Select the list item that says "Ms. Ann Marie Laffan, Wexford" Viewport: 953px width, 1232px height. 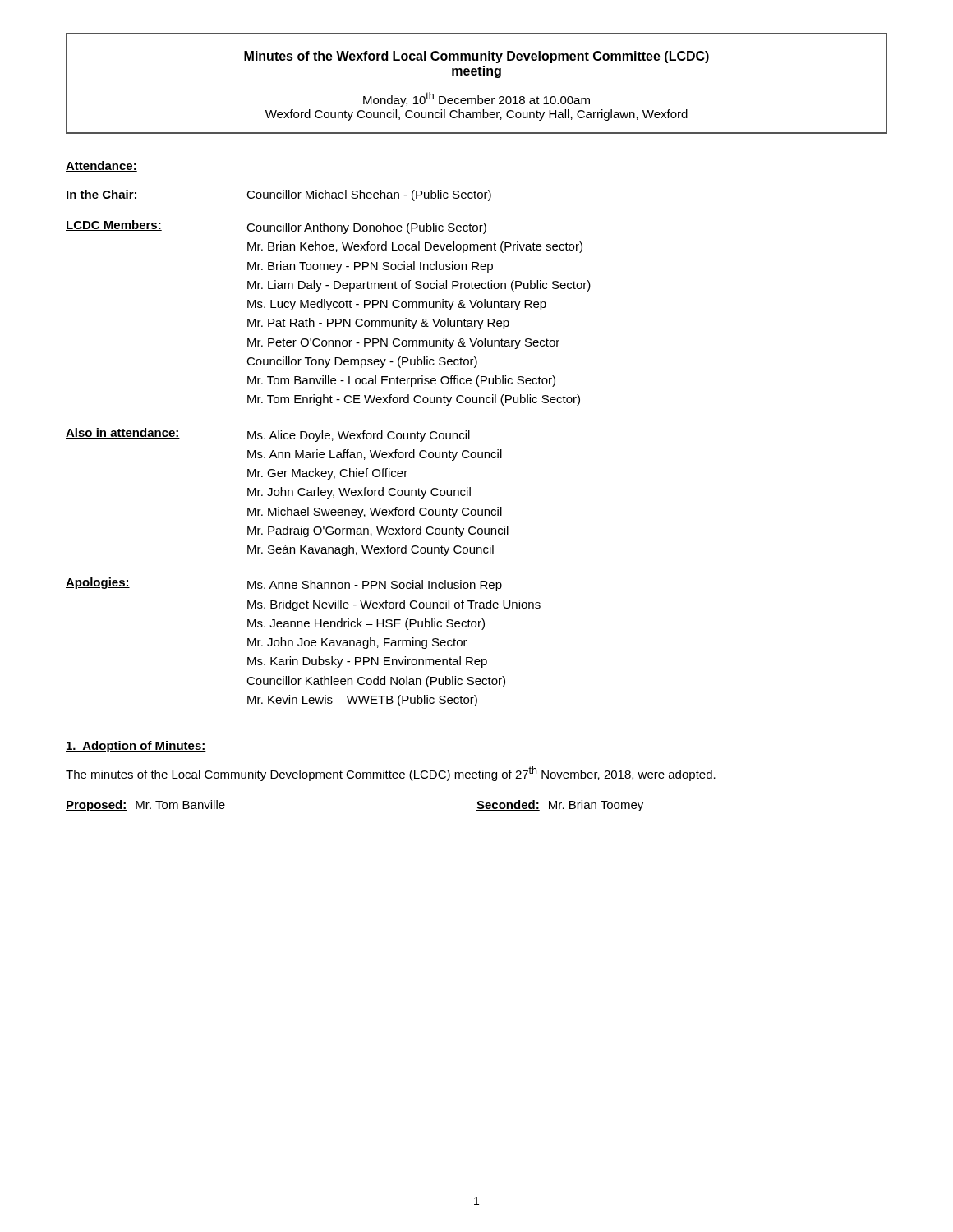click(x=374, y=454)
